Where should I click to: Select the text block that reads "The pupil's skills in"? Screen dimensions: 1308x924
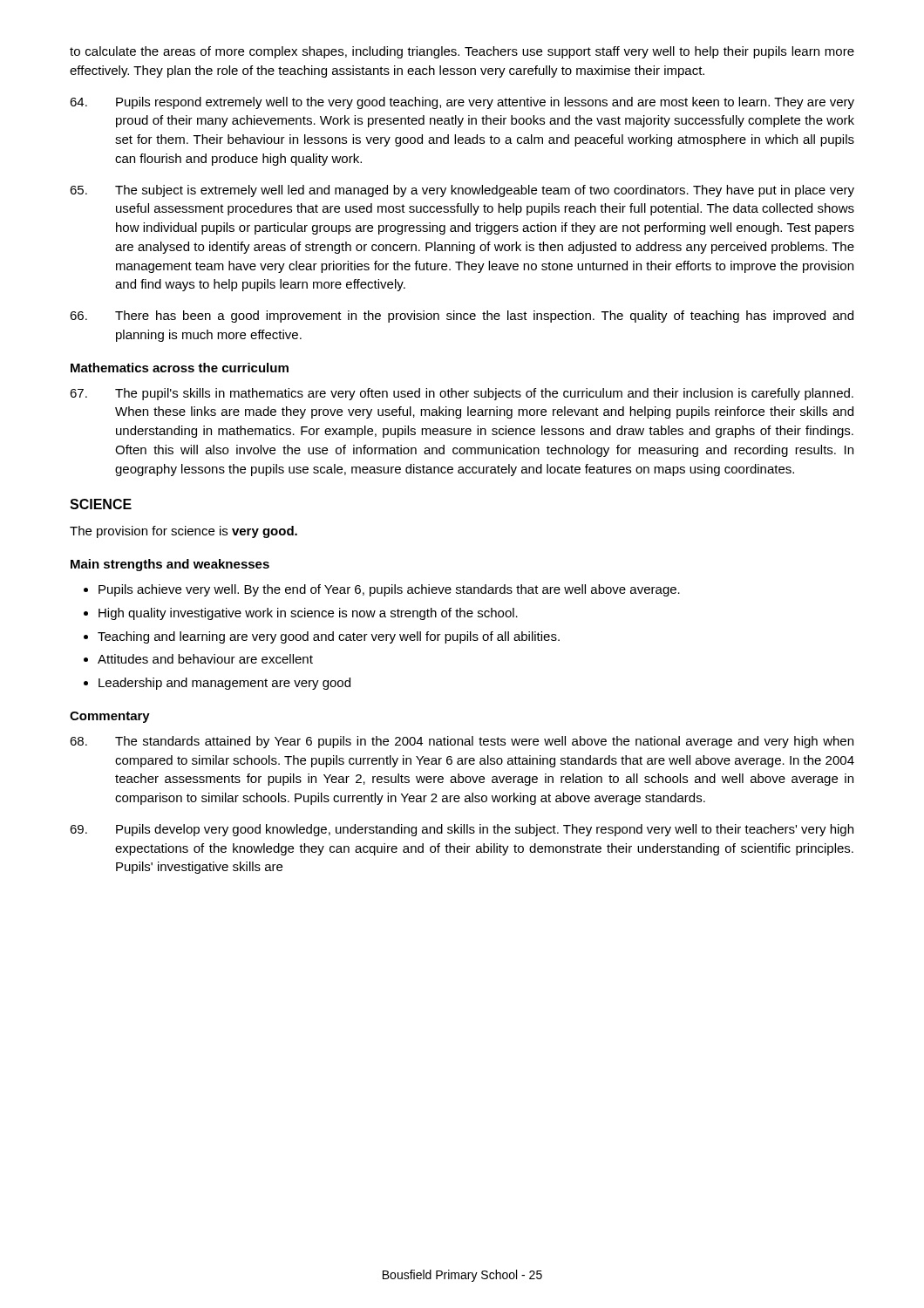tap(462, 431)
